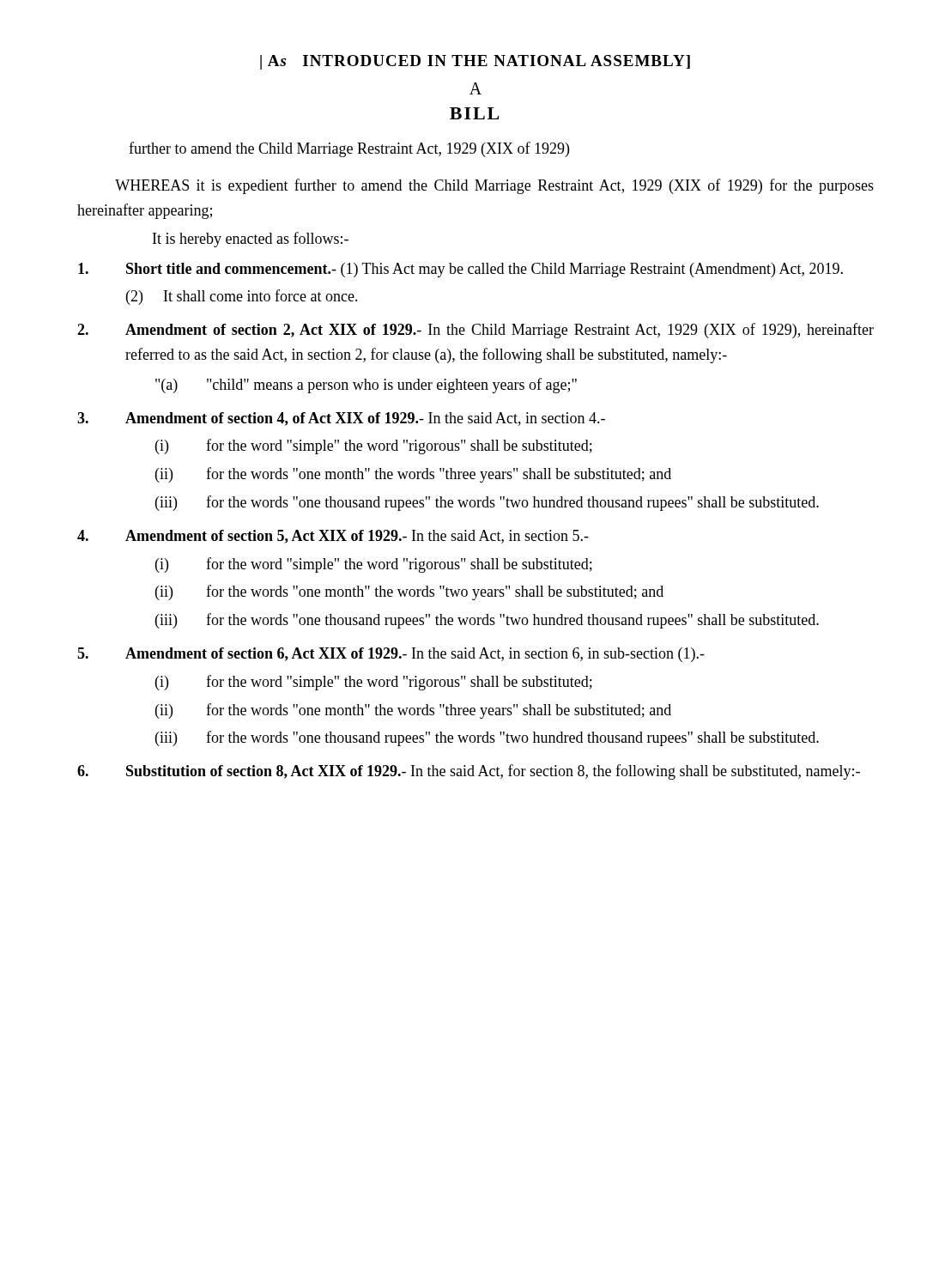Point to the text block starting "(2) It shall come into force at"
The image size is (951, 1288).
(x=242, y=297)
